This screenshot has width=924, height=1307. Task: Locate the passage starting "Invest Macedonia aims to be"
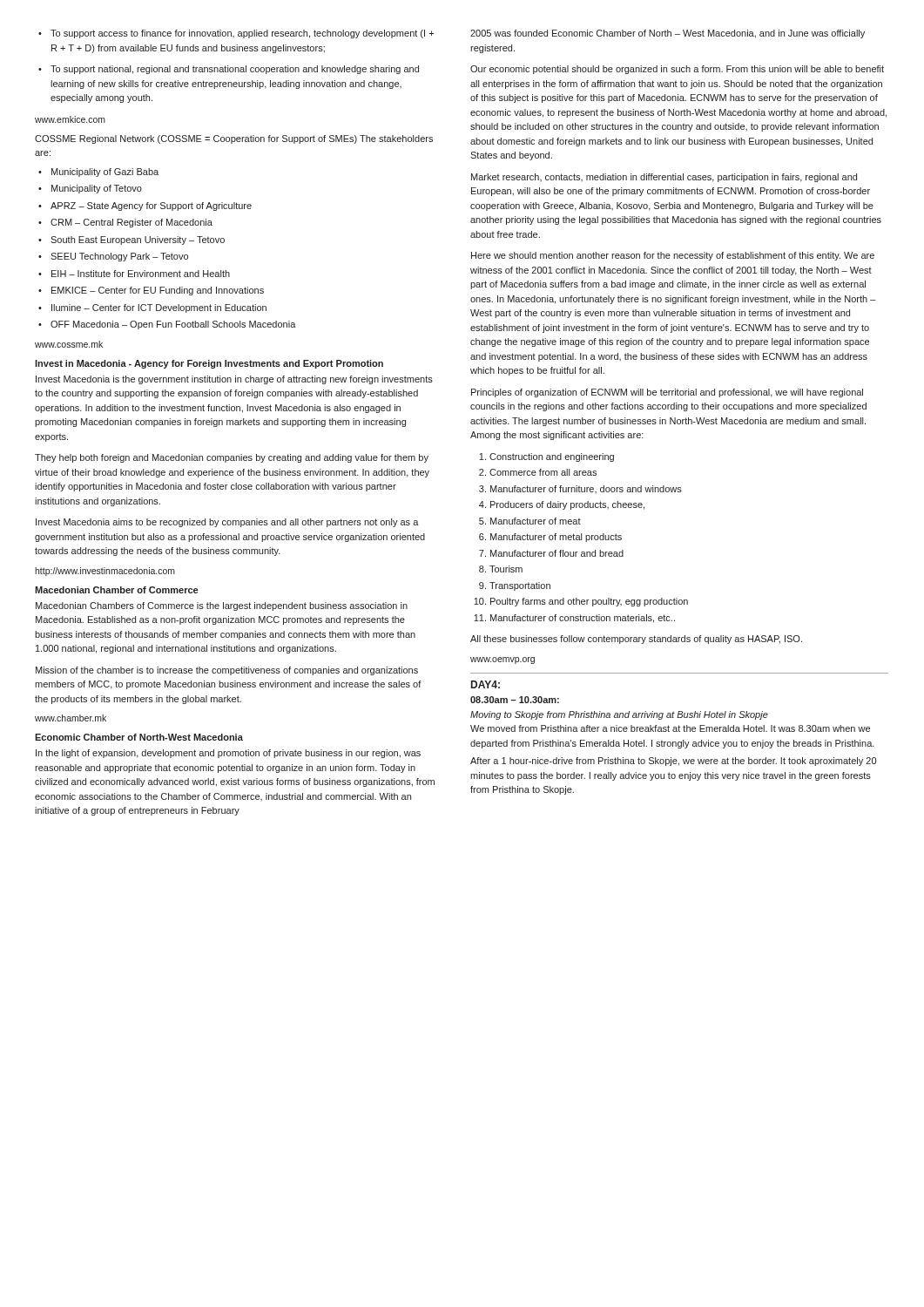tap(230, 536)
